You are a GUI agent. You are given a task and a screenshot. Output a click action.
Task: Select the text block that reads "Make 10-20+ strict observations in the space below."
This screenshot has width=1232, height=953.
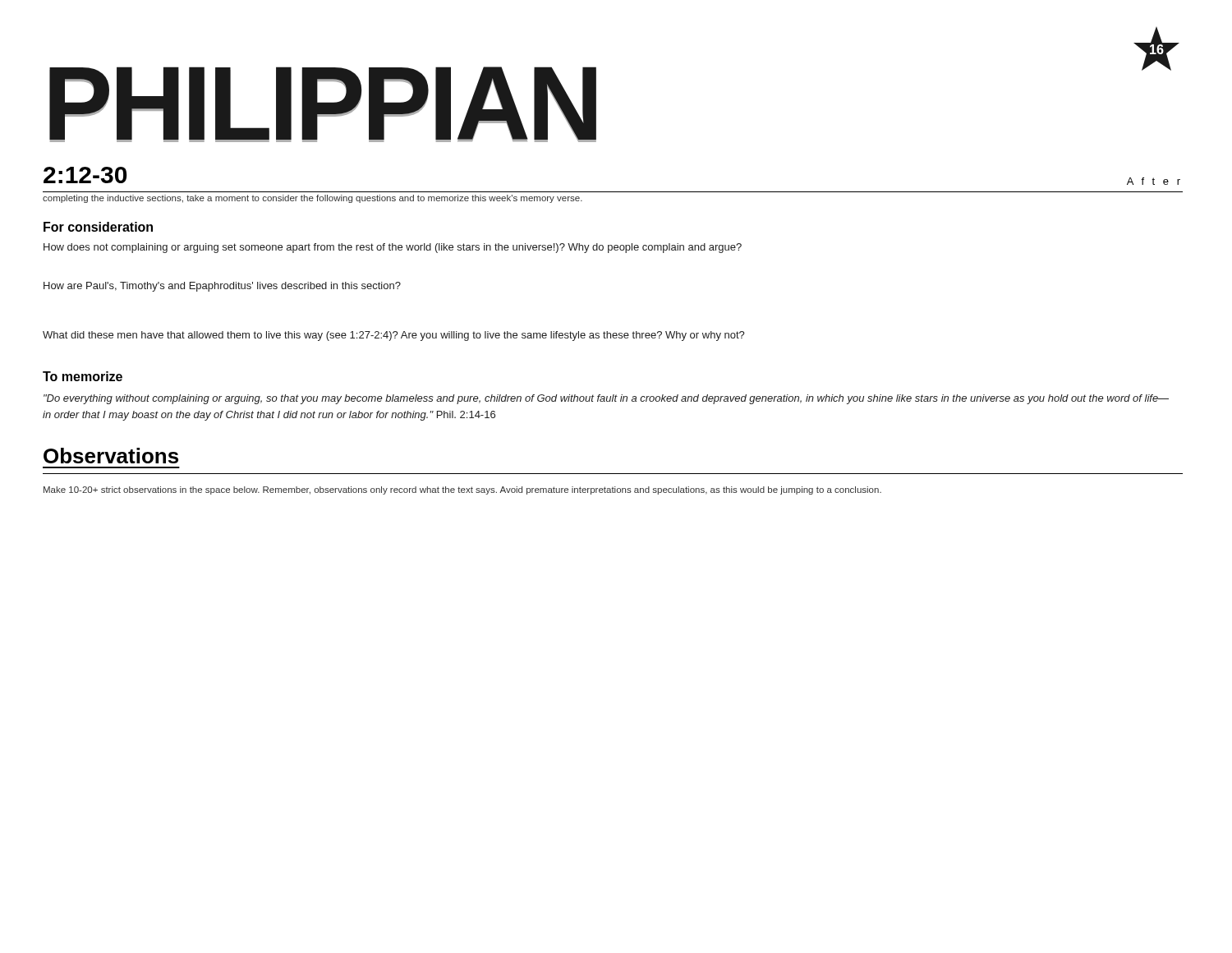(x=462, y=490)
